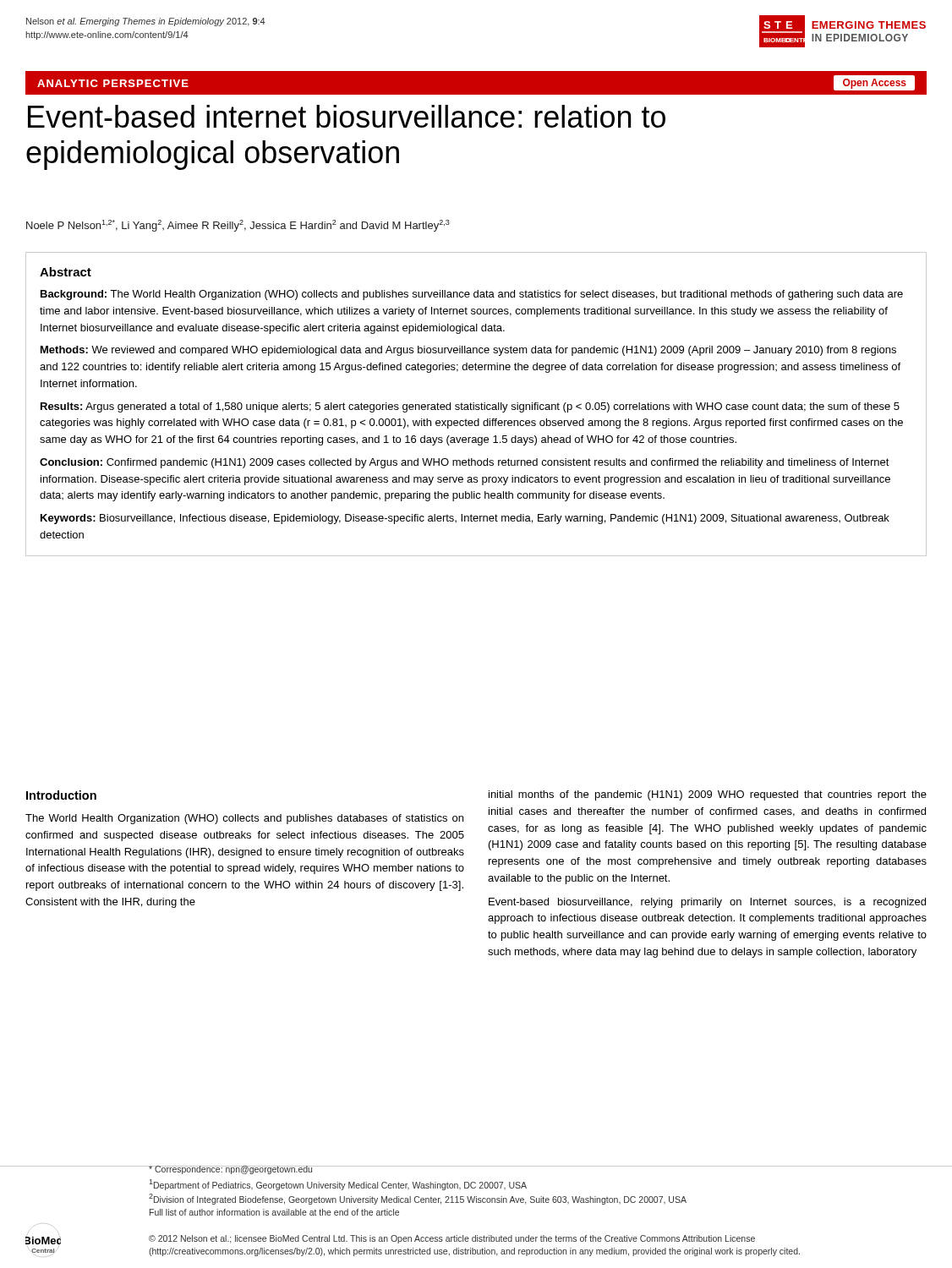This screenshot has height=1268, width=952.
Task: Find the text block that reads "Keywords: Biosurveillance, Infectious disease, Epidemiology,"
Action: 465,526
